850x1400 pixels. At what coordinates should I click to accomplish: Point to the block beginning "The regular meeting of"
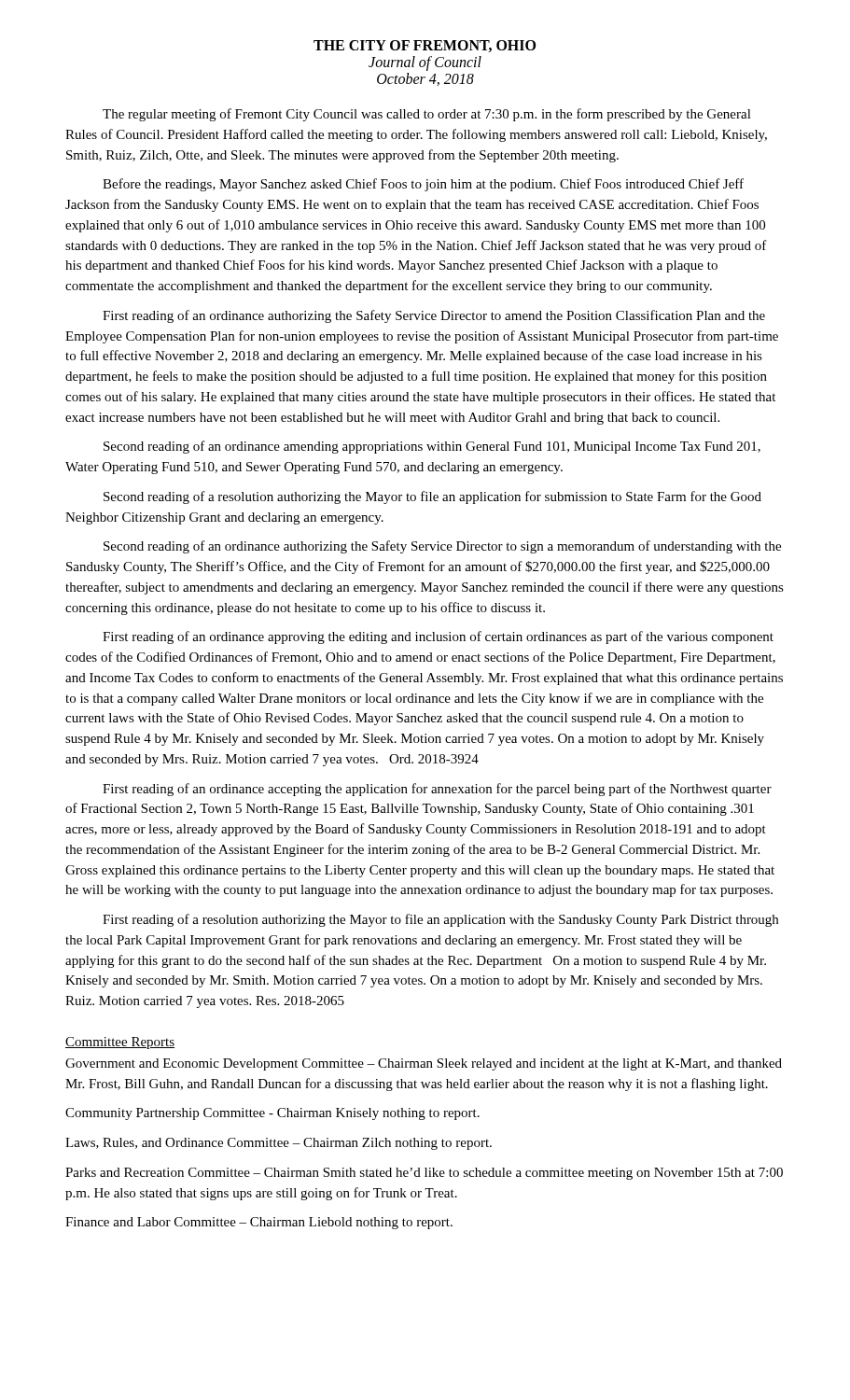point(417,134)
